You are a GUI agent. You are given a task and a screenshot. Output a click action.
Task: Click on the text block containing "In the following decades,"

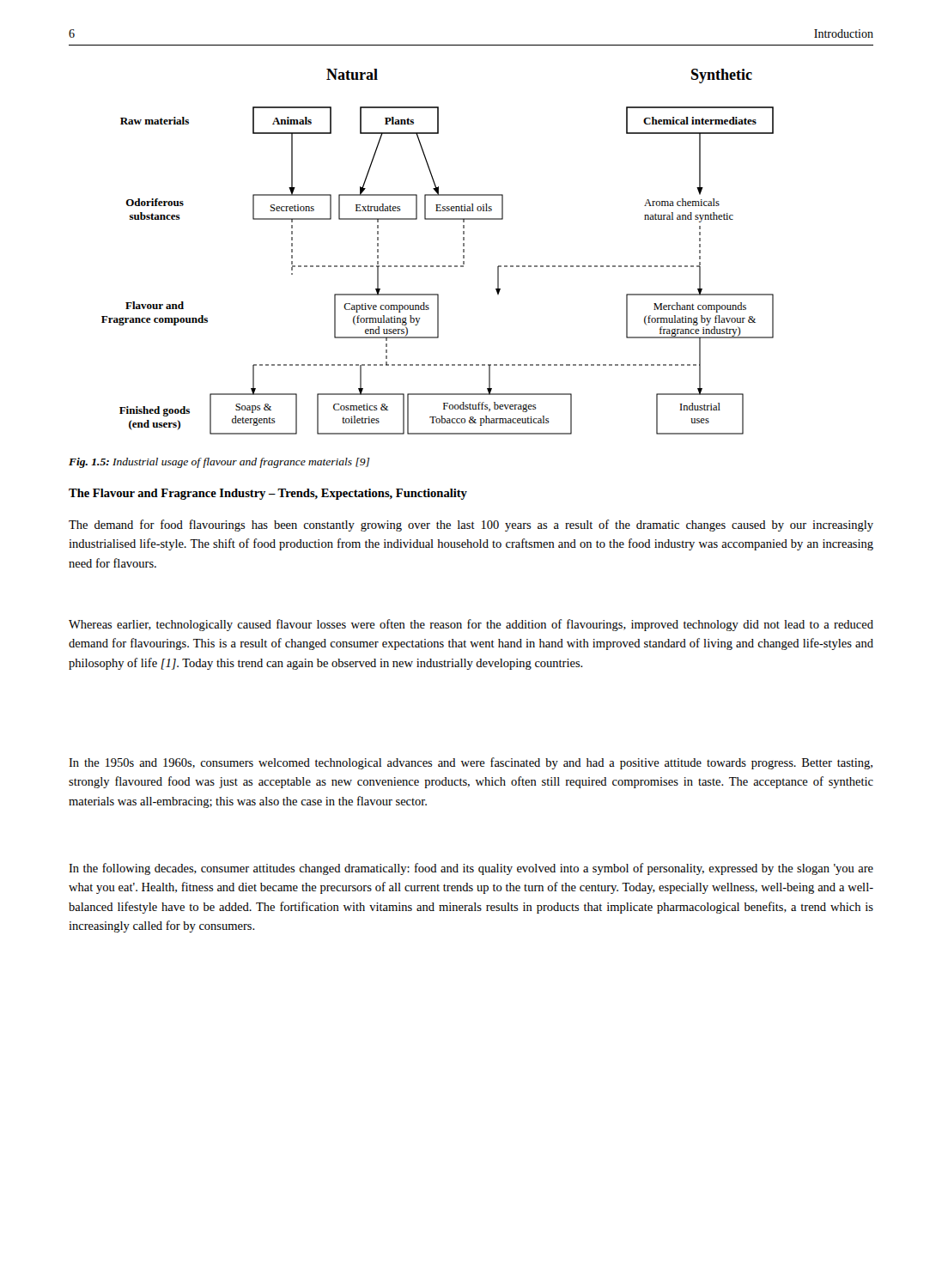click(471, 897)
